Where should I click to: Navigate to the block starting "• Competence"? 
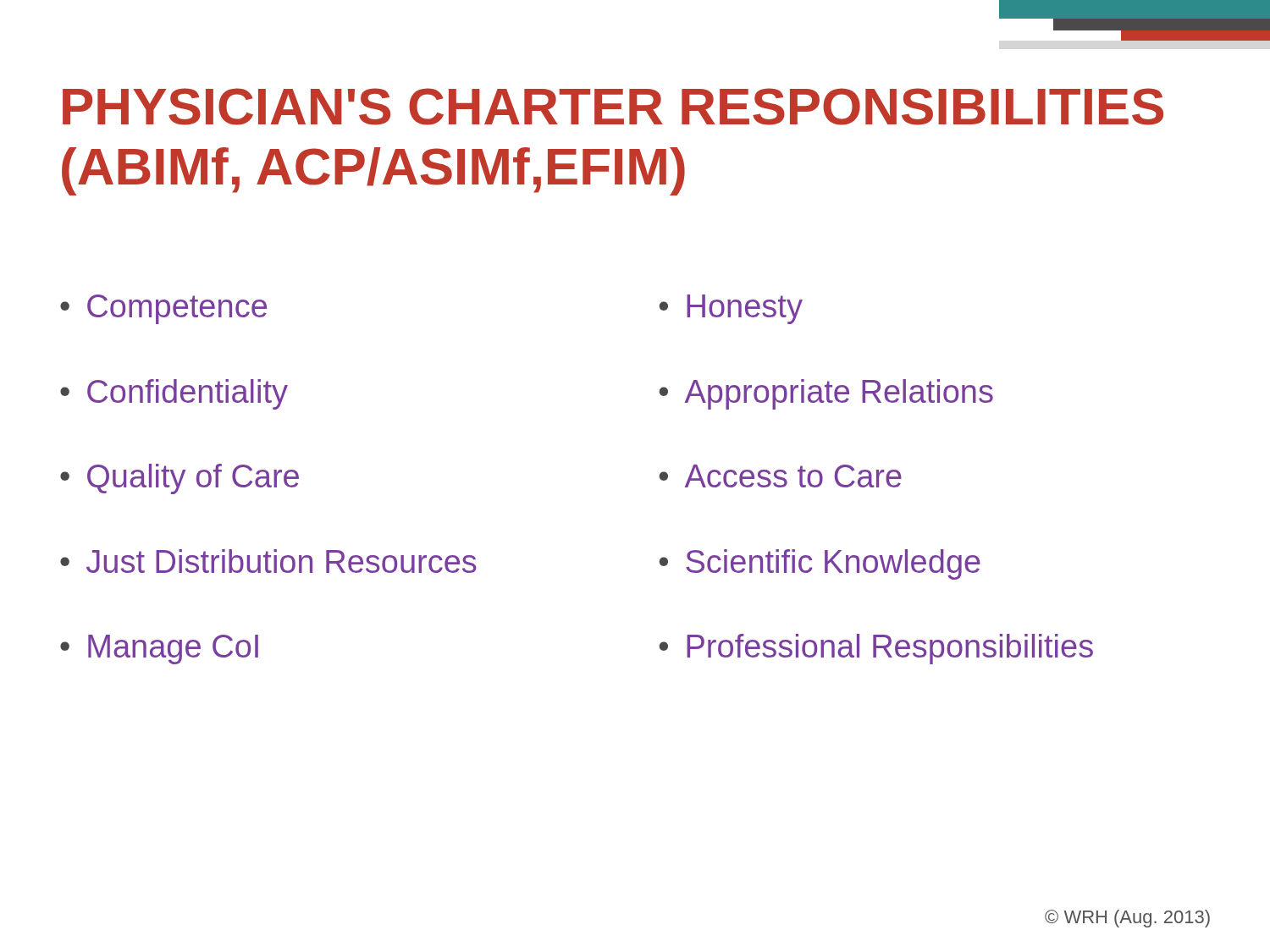click(x=164, y=307)
